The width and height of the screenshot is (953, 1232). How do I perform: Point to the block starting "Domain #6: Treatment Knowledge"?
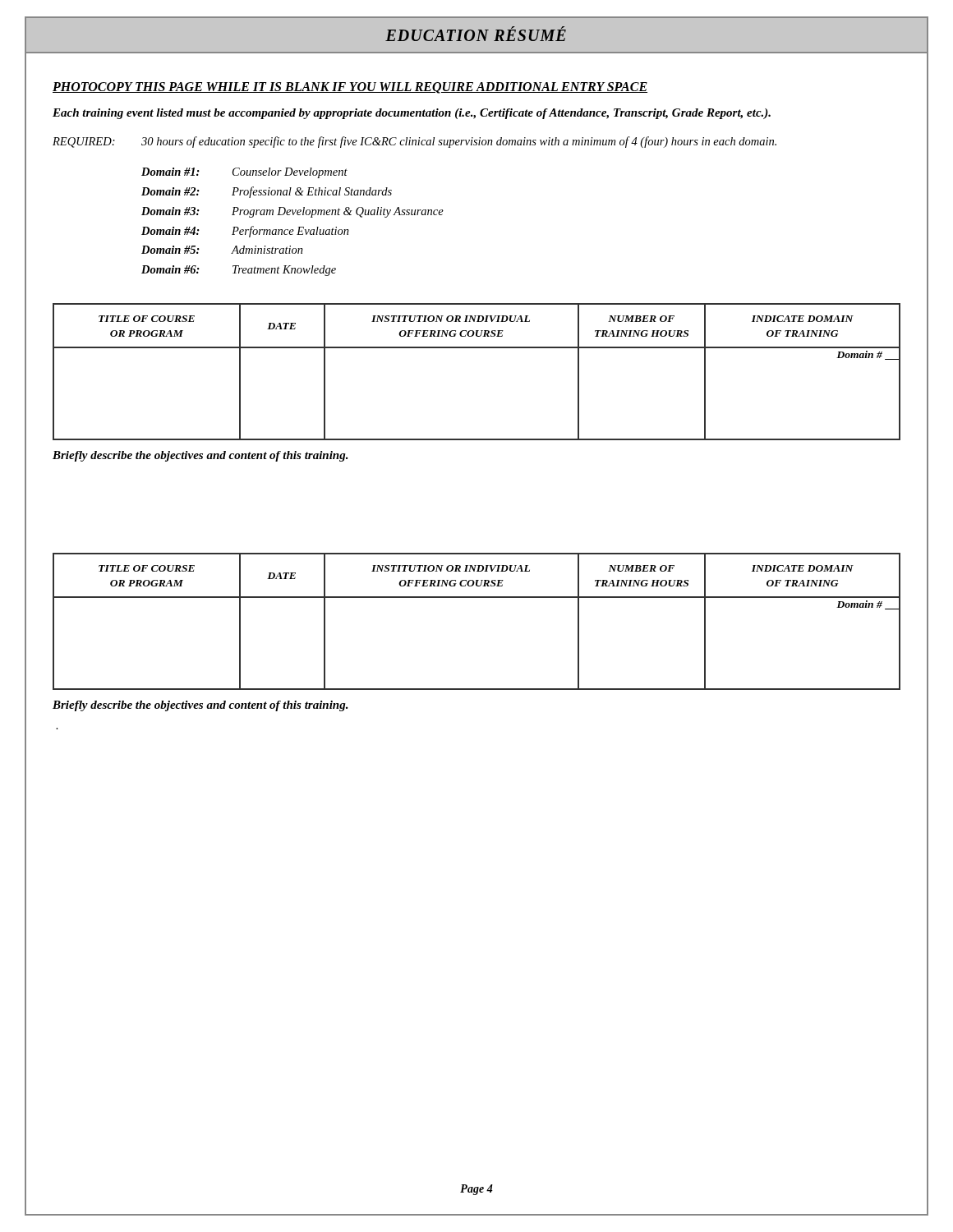coord(239,270)
